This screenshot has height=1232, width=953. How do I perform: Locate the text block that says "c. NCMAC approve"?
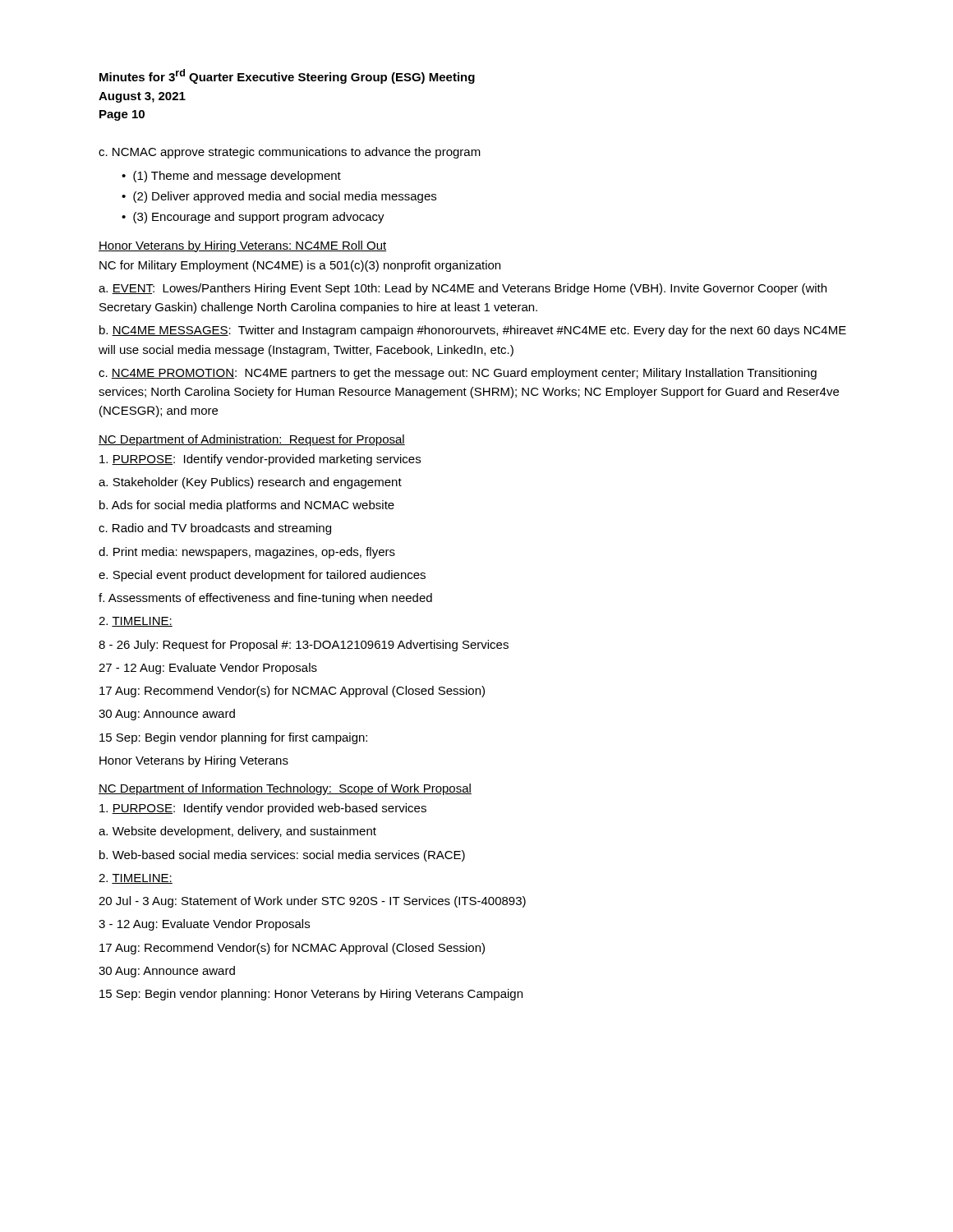[476, 151]
